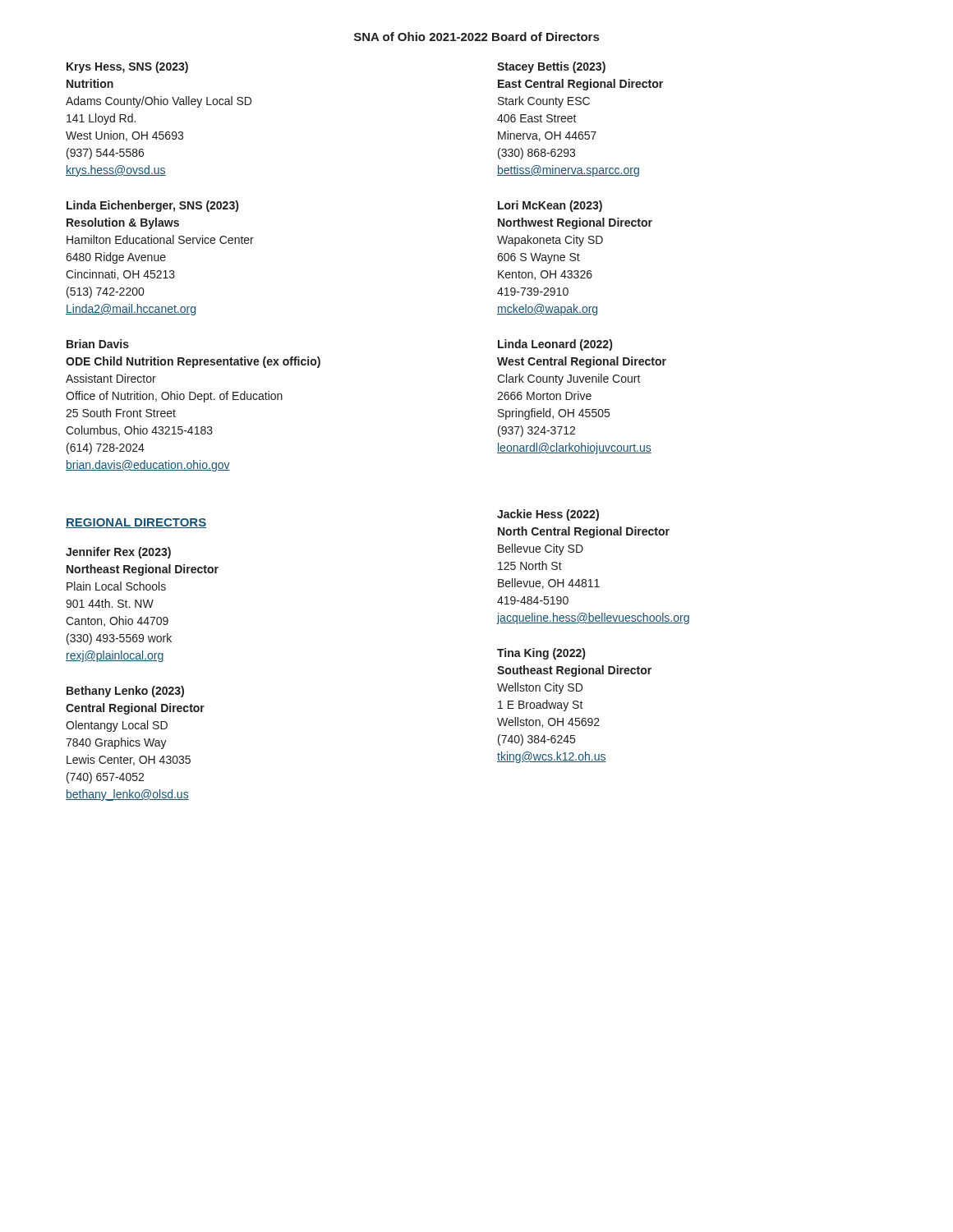Click on the text block with the text "Lori McKean (2023) Northwest"
The image size is (953, 1232).
click(x=550, y=206)
